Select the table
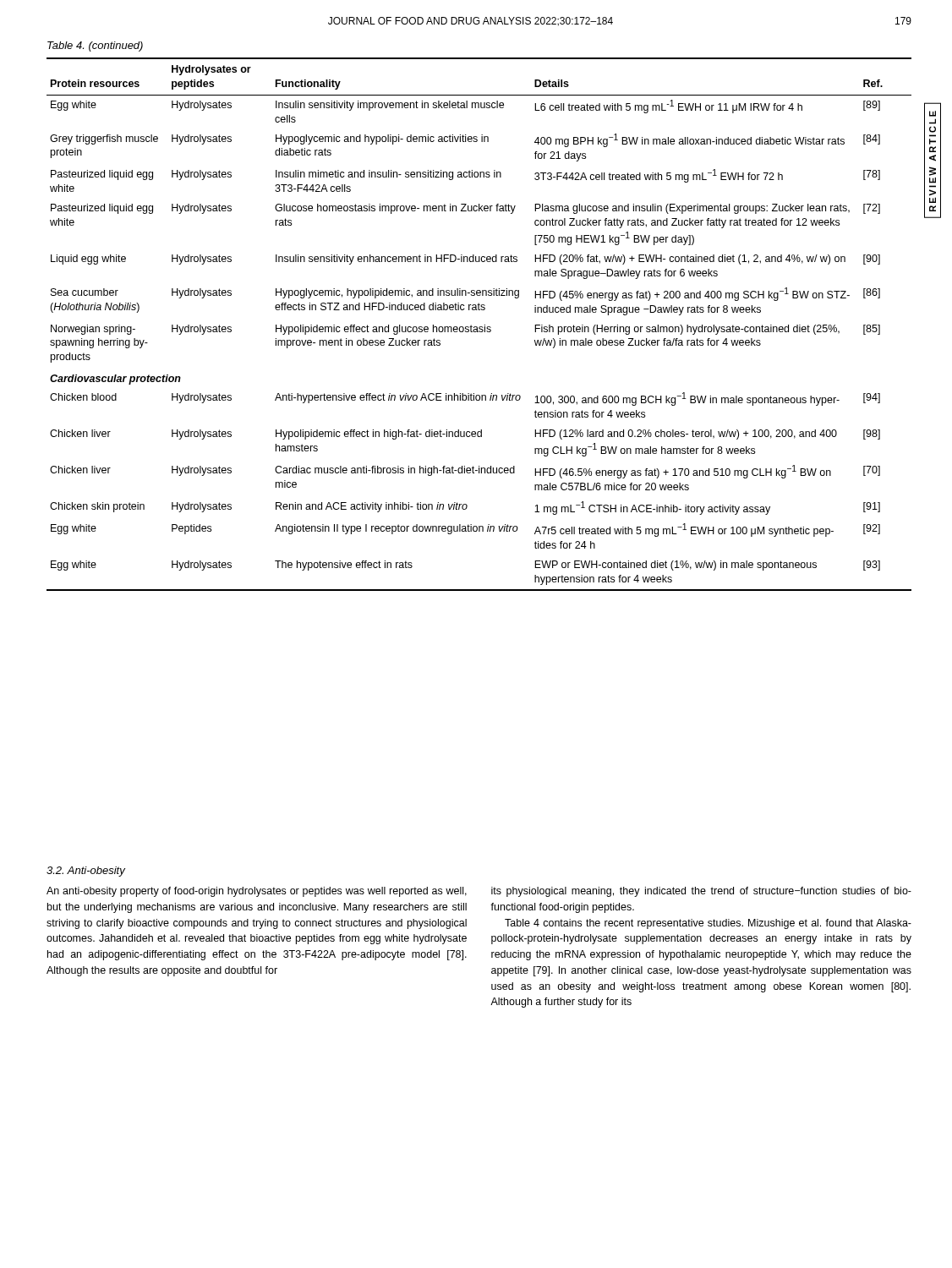 coord(479,324)
